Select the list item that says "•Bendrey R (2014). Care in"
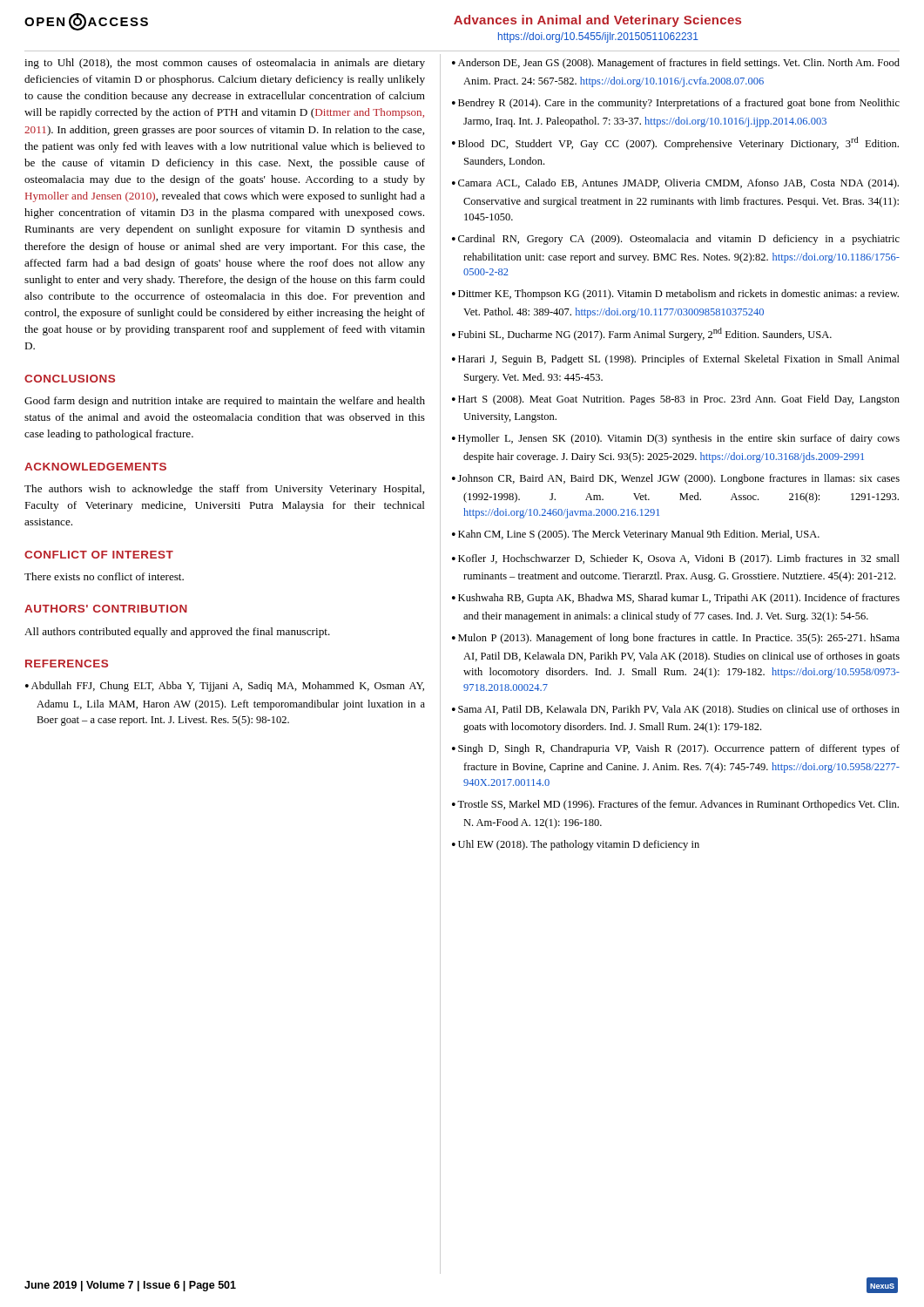Image resolution: width=924 pixels, height=1307 pixels. pyautogui.click(x=675, y=111)
